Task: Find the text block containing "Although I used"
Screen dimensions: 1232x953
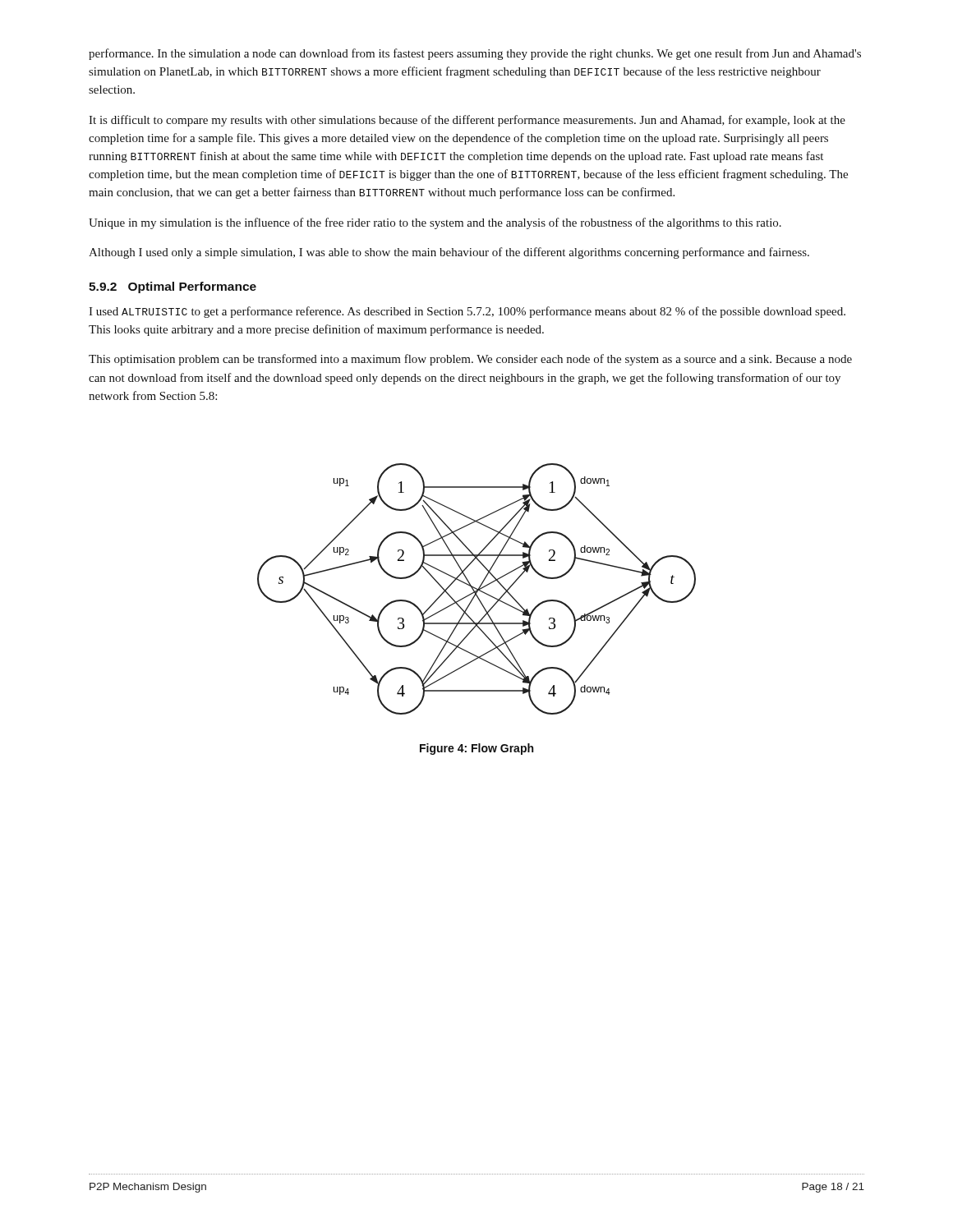Action: click(x=449, y=252)
